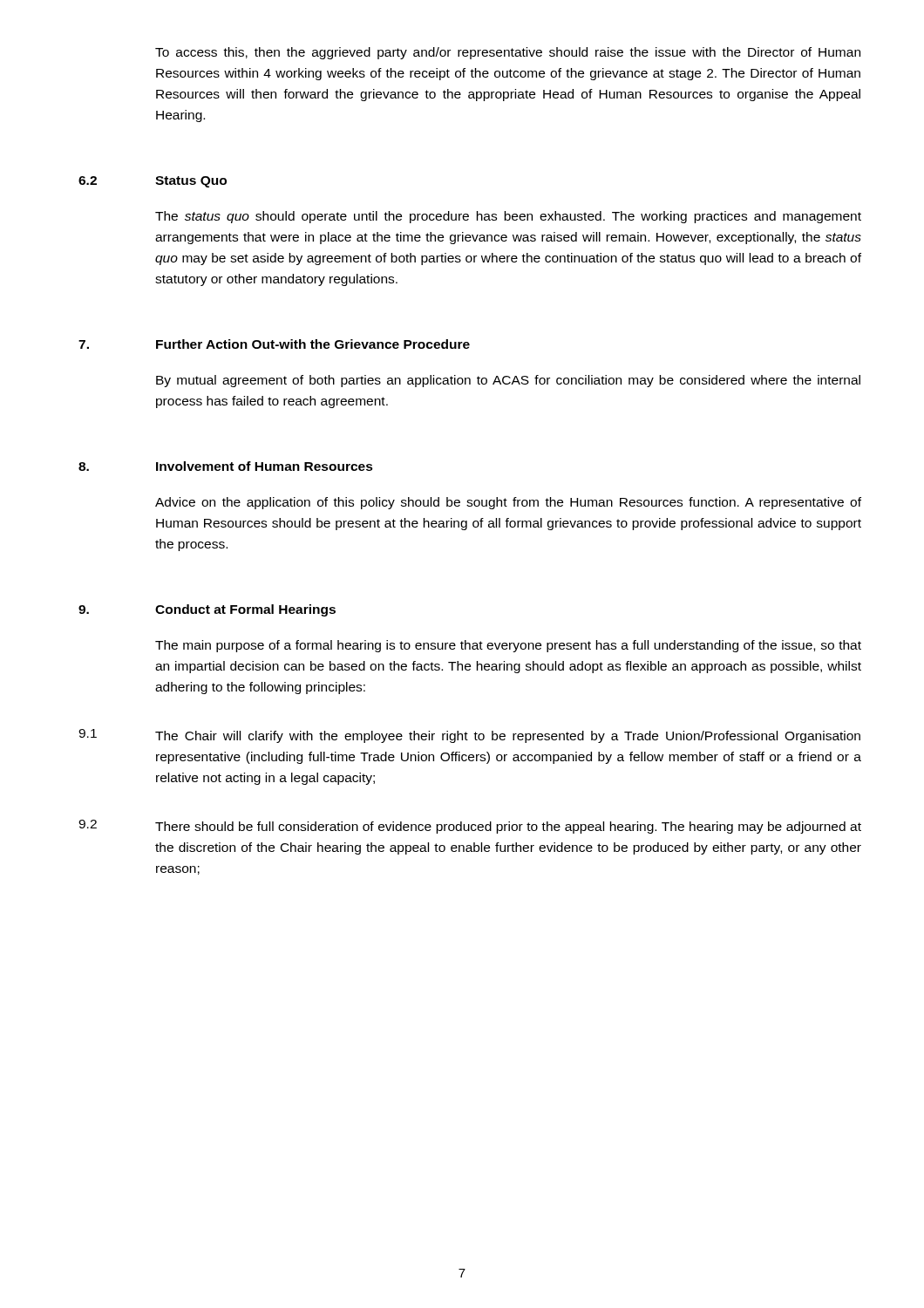
Task: Point to the block starting "The status quo should operate until the procedure"
Action: (x=508, y=248)
